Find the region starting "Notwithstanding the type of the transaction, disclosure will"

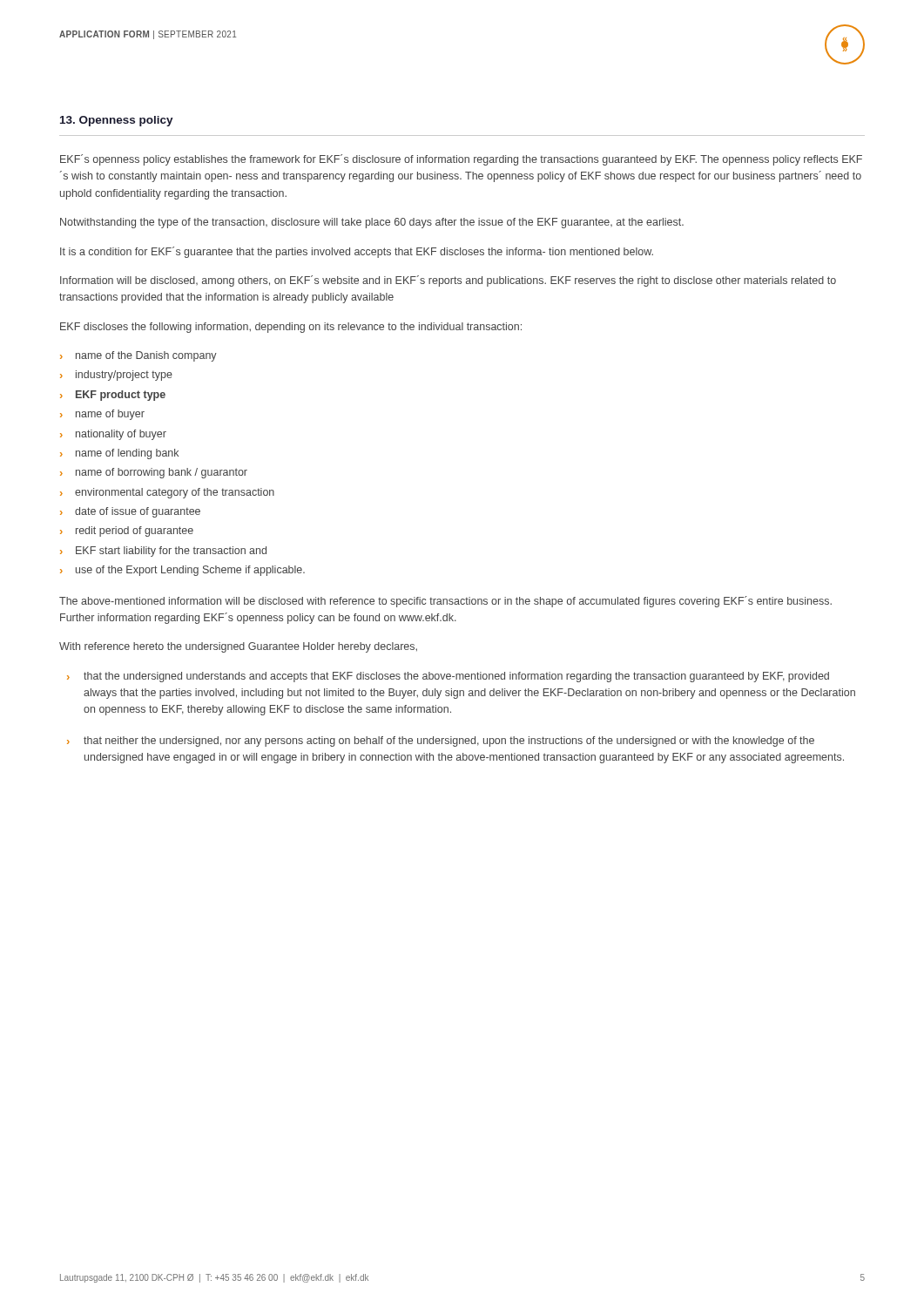(372, 222)
